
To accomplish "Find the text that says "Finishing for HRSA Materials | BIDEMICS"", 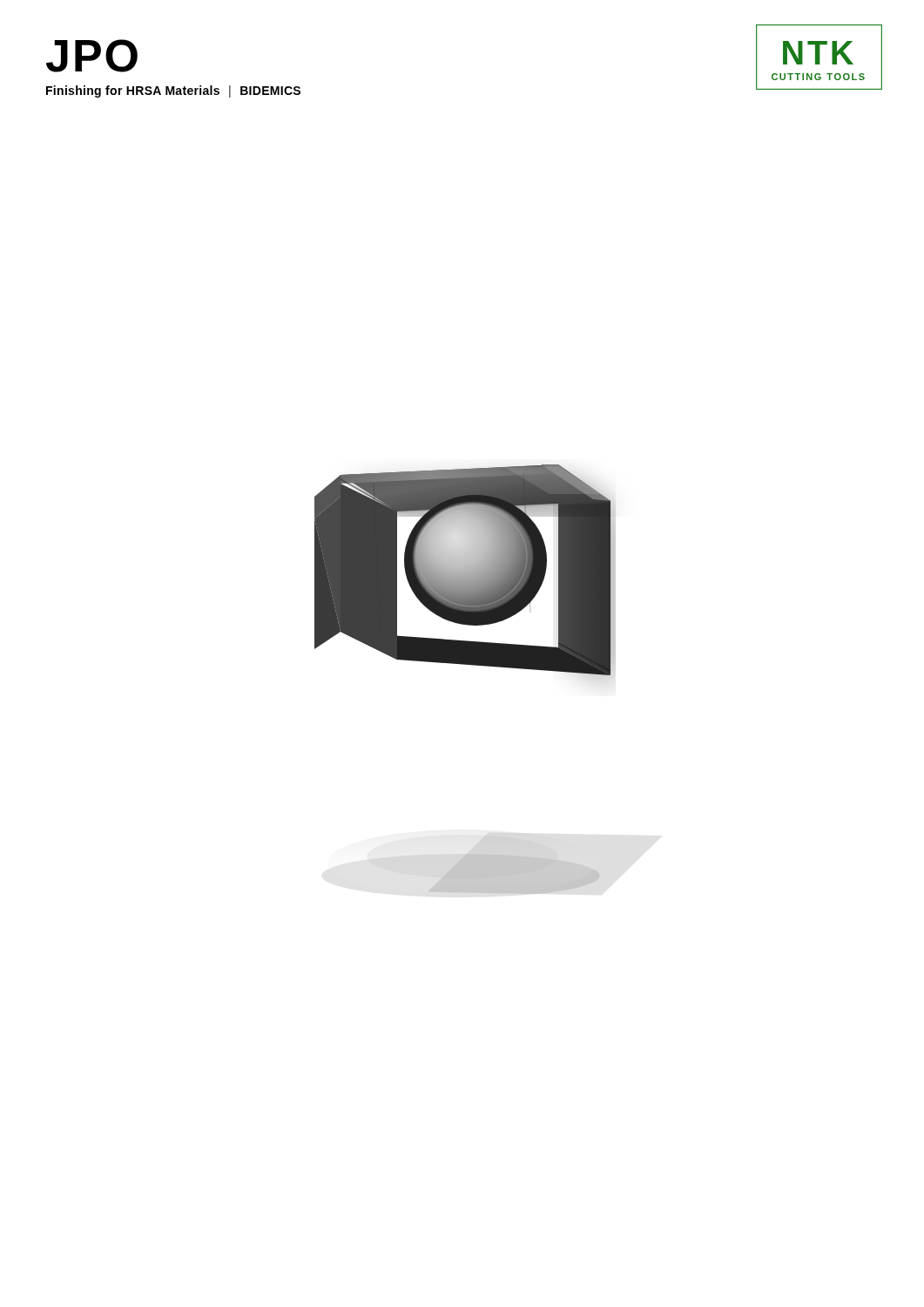I will pyautogui.click(x=173, y=91).
